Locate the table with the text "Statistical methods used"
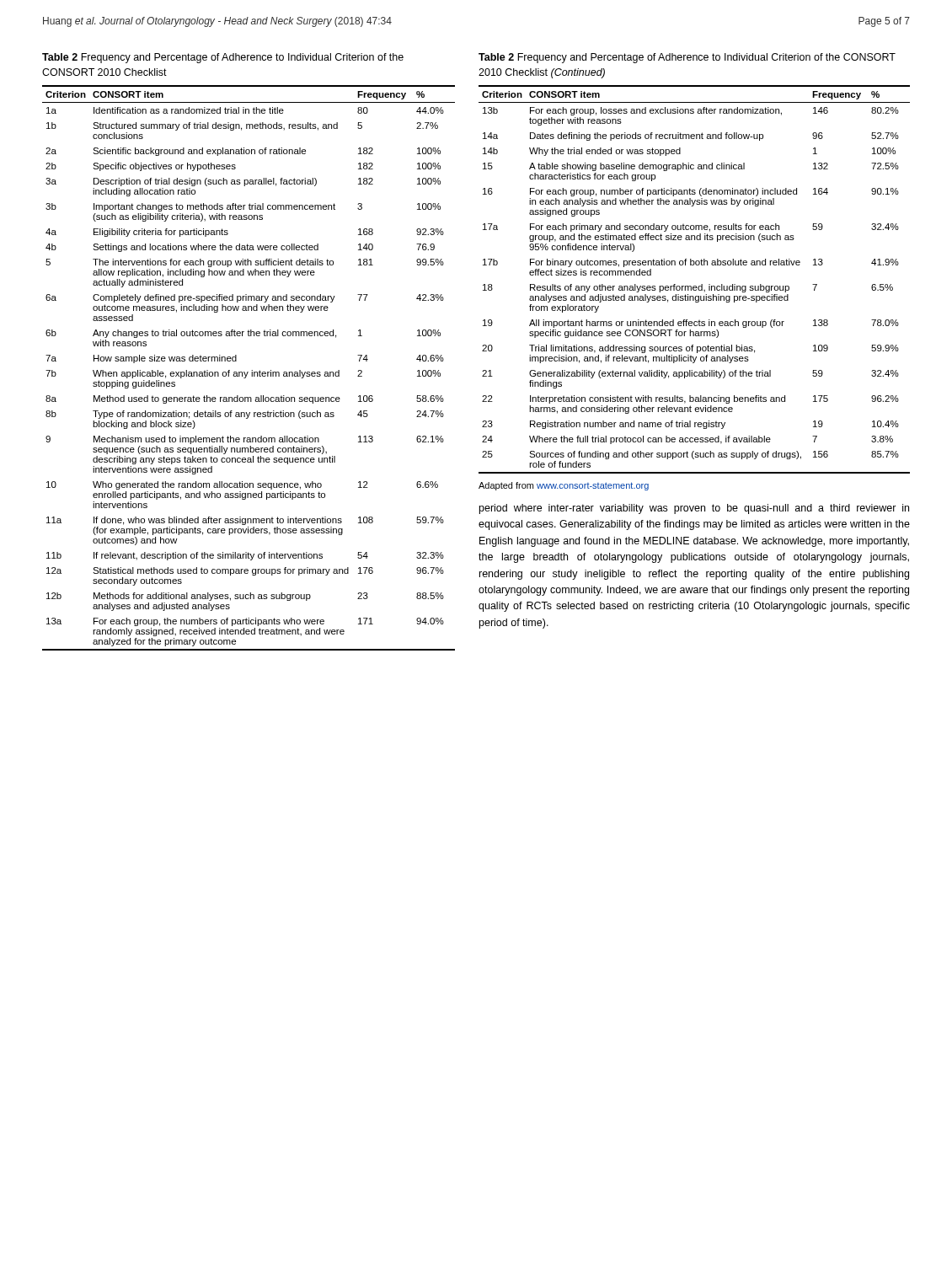Image resolution: width=952 pixels, height=1264 pixels. point(249,368)
